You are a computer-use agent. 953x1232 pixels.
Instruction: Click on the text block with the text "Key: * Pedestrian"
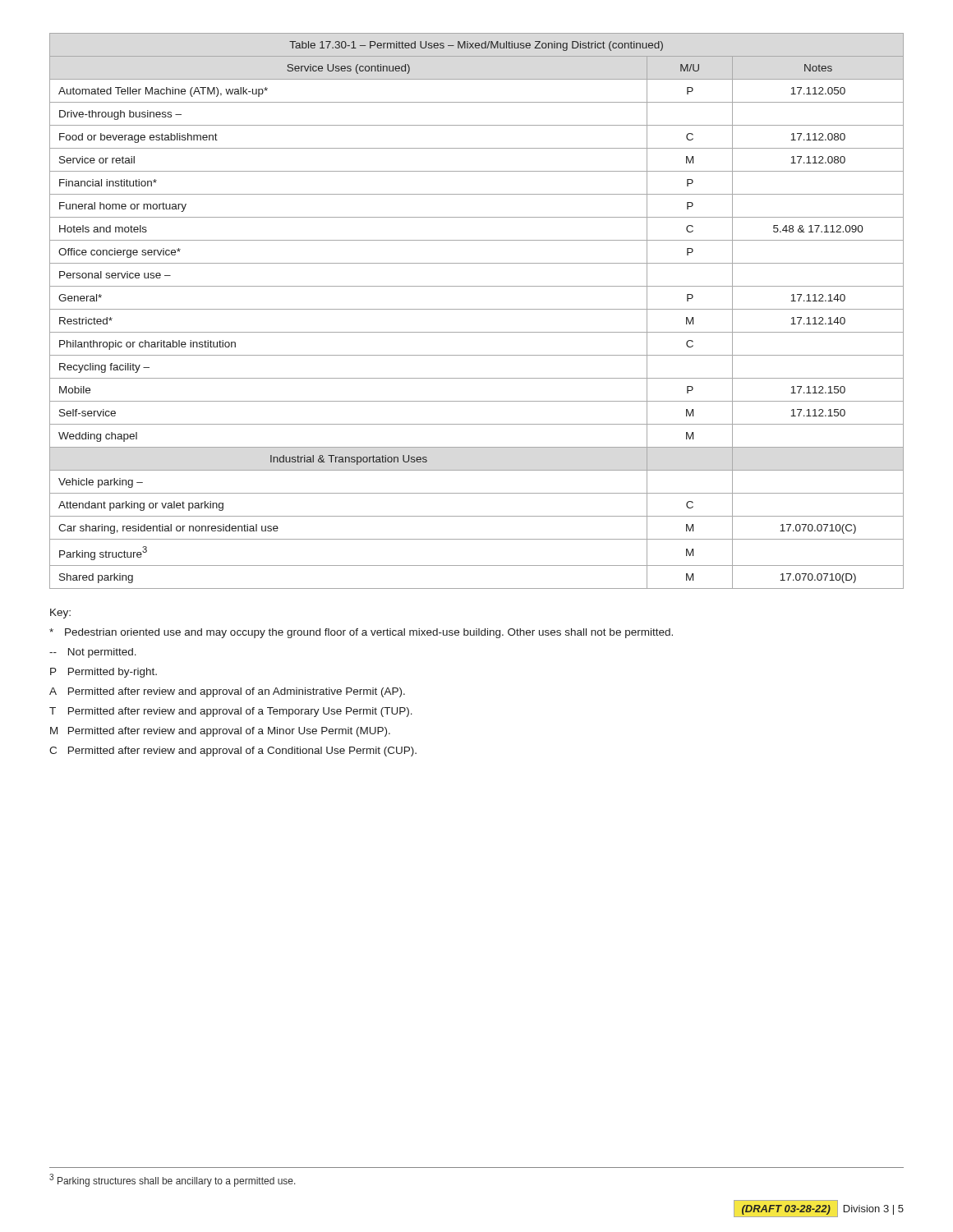tap(60, 614)
